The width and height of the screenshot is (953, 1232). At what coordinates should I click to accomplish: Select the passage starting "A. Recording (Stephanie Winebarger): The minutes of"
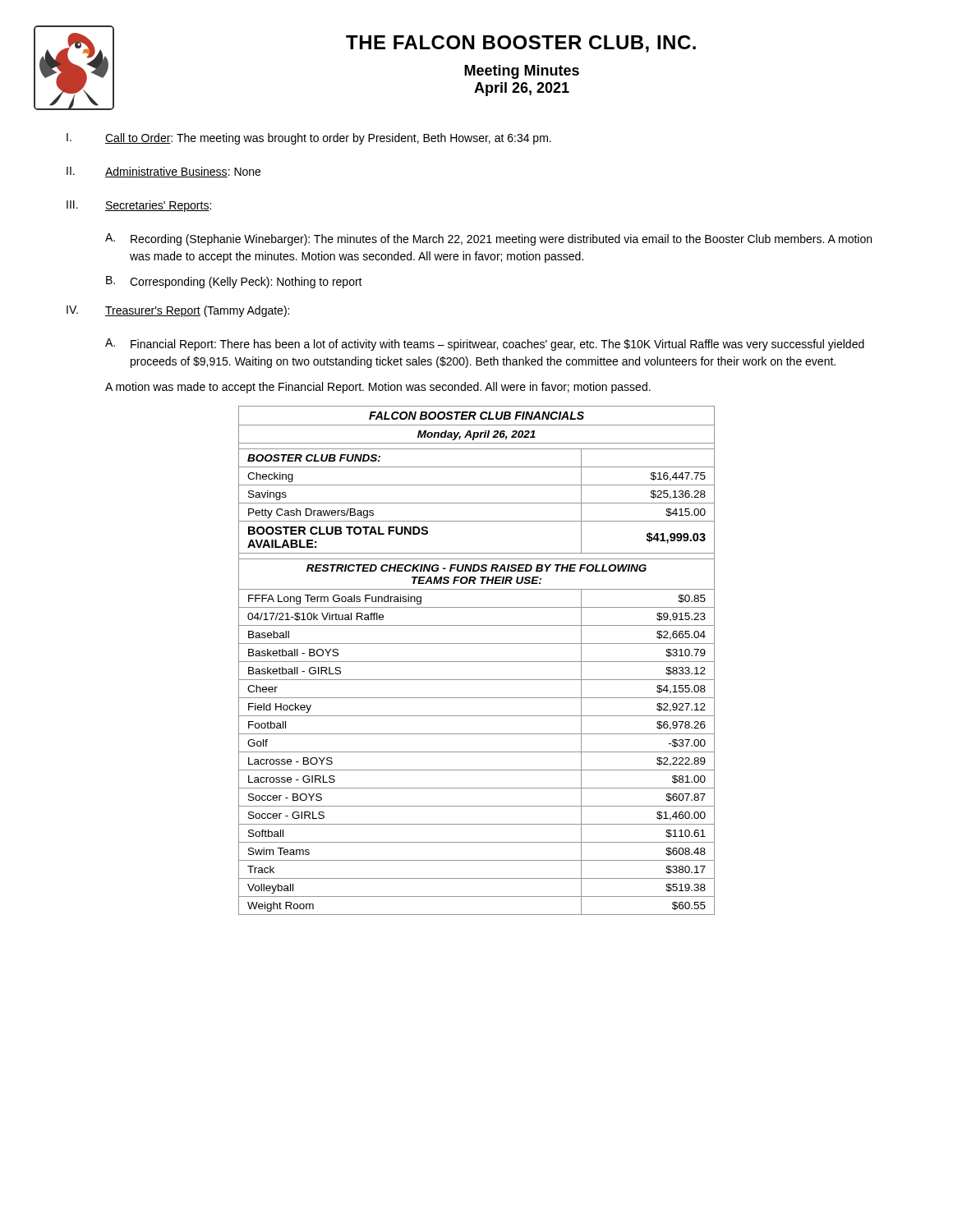(x=496, y=248)
